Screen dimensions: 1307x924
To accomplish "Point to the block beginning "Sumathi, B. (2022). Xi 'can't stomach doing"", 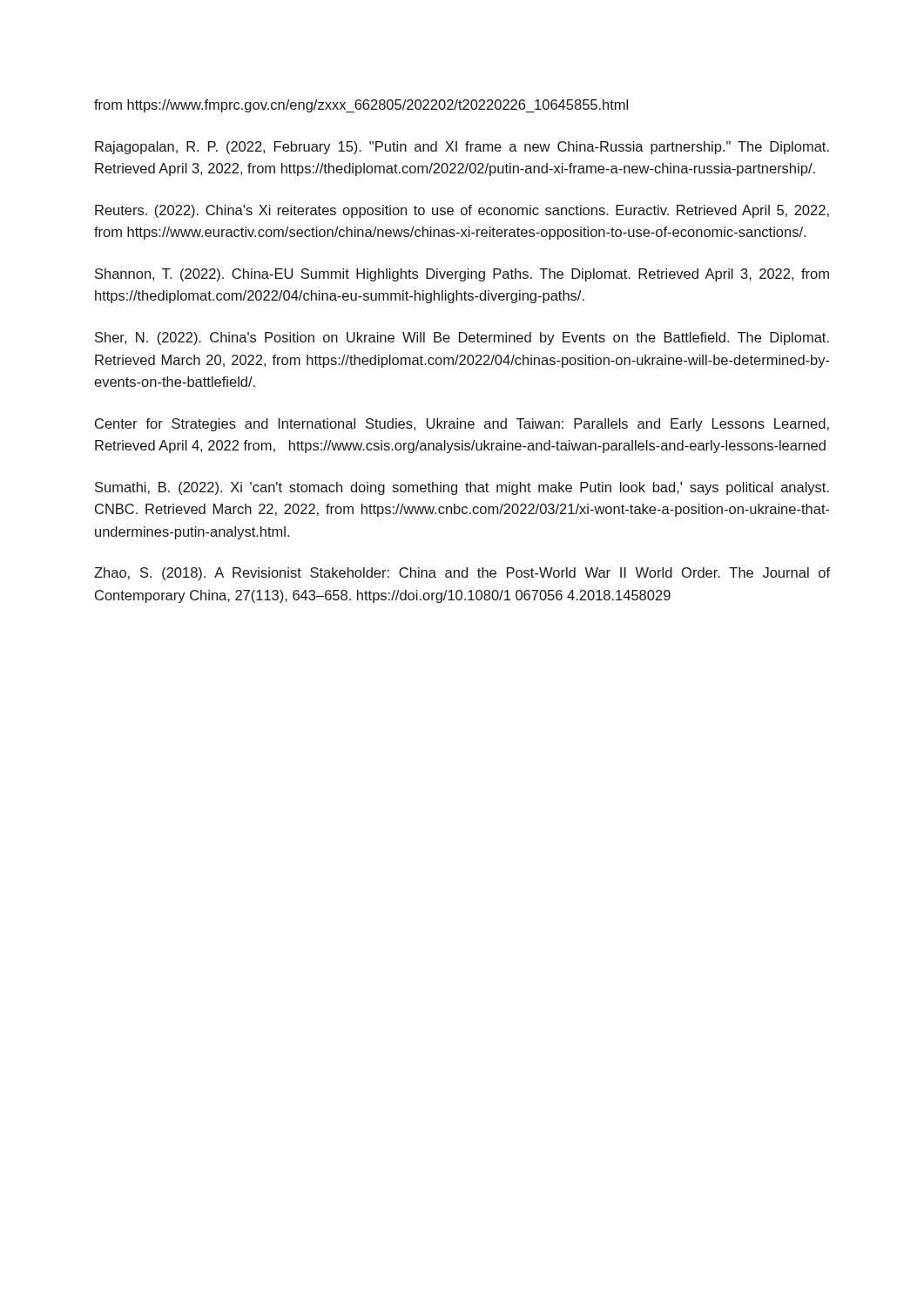I will click(462, 509).
